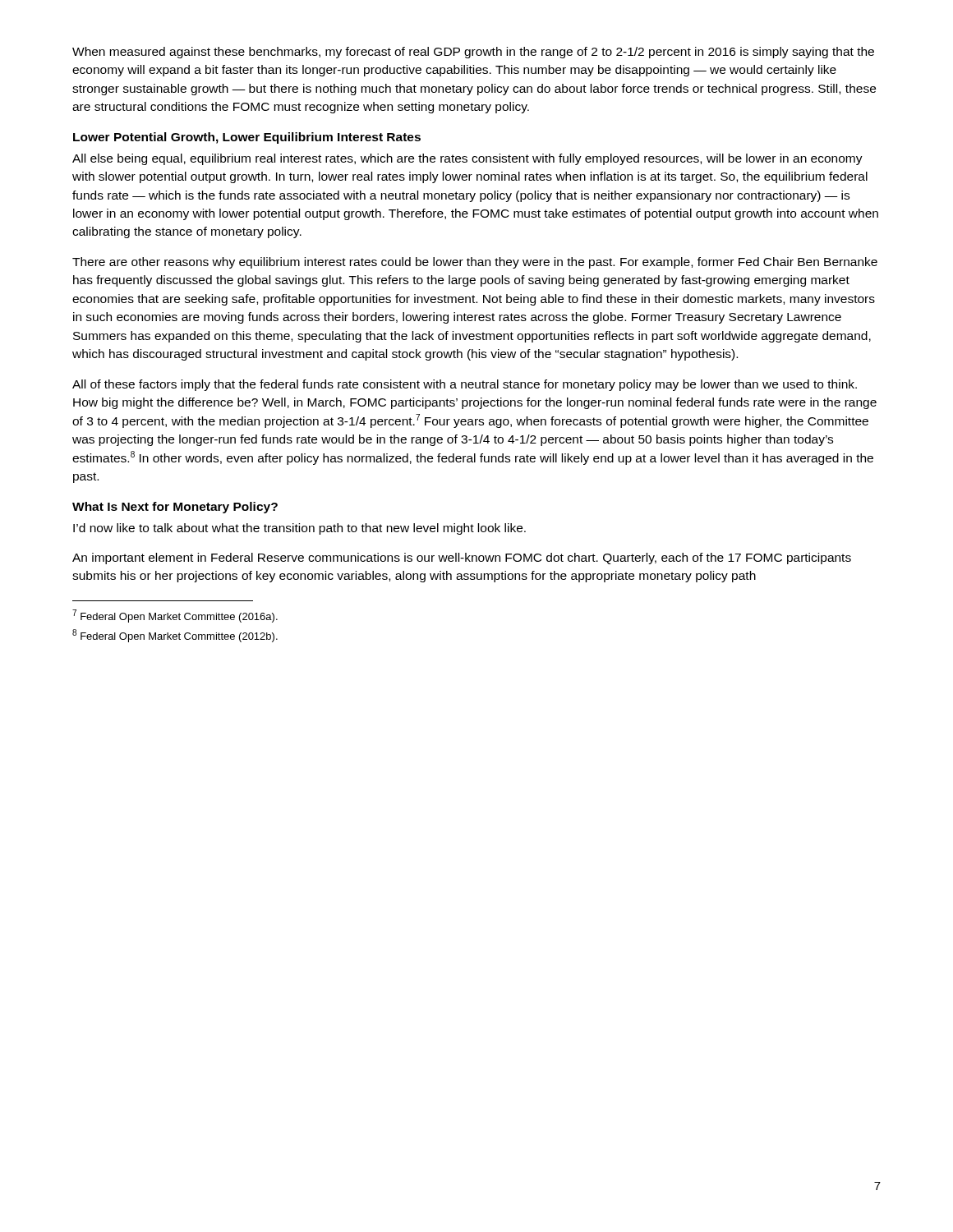Locate the text block that reads "I’d now like to talk about what"
The width and height of the screenshot is (953, 1232).
coord(476,528)
